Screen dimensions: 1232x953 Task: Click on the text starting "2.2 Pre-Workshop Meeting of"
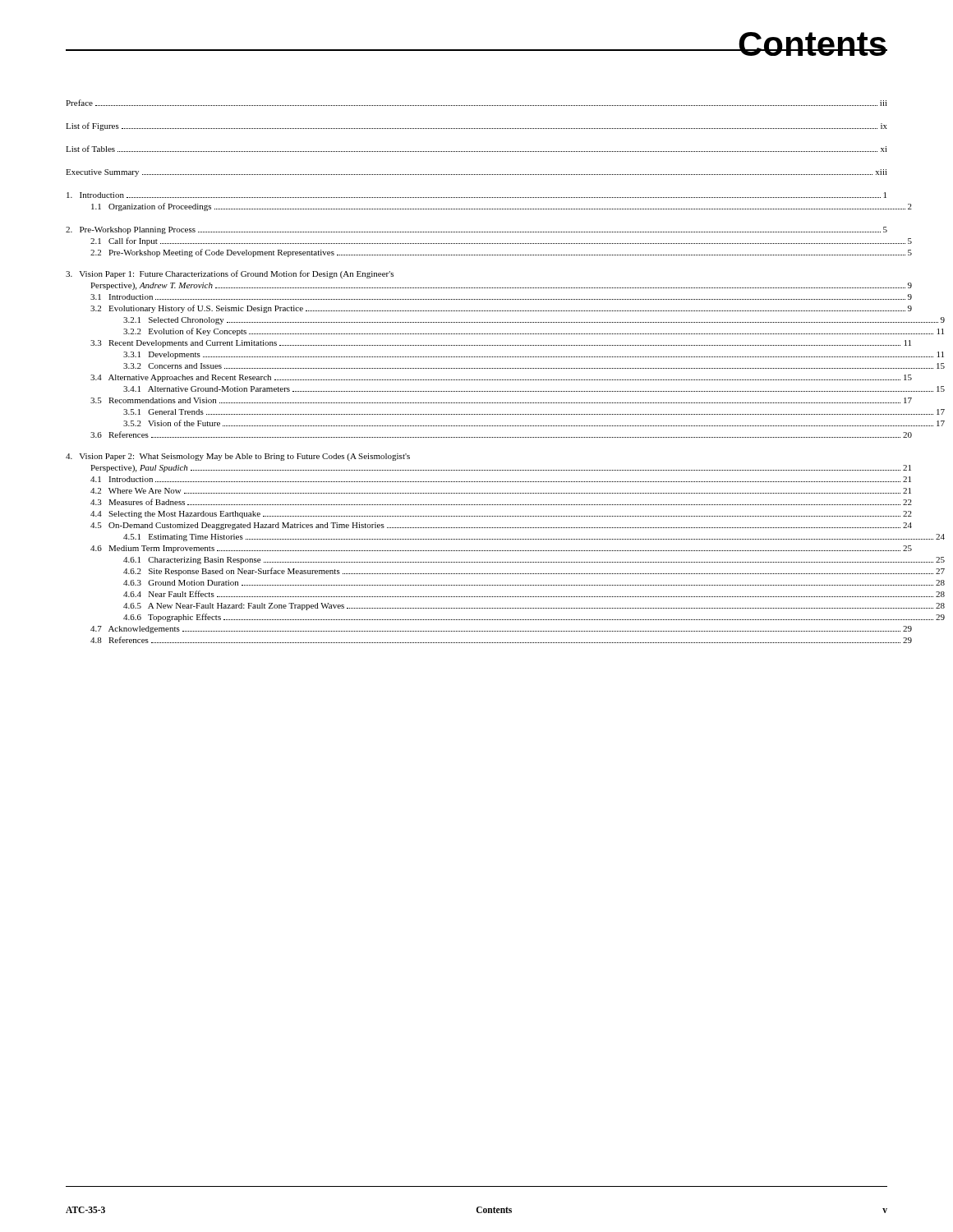pos(476,251)
